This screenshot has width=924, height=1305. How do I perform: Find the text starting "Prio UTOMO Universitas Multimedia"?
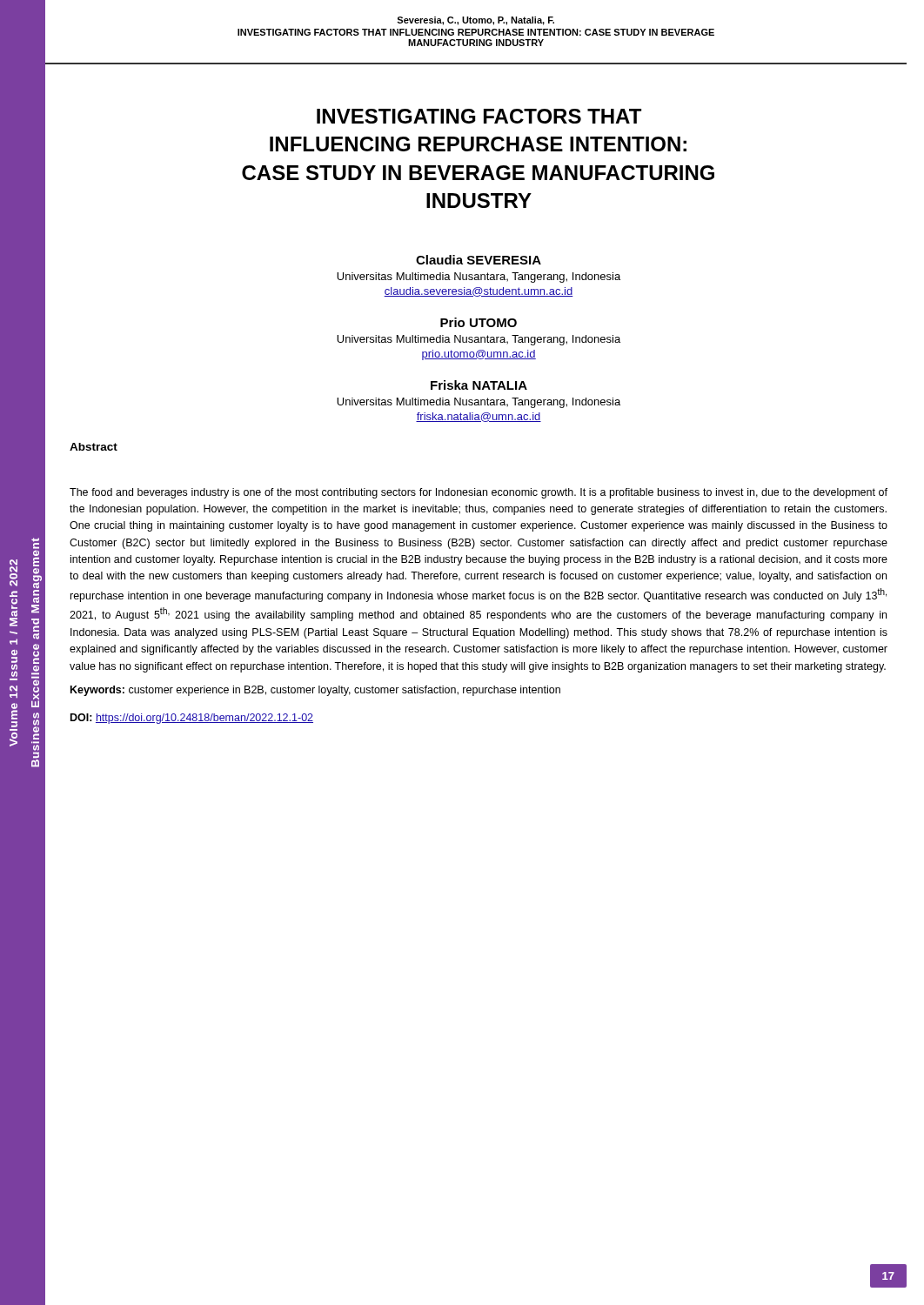(x=479, y=337)
